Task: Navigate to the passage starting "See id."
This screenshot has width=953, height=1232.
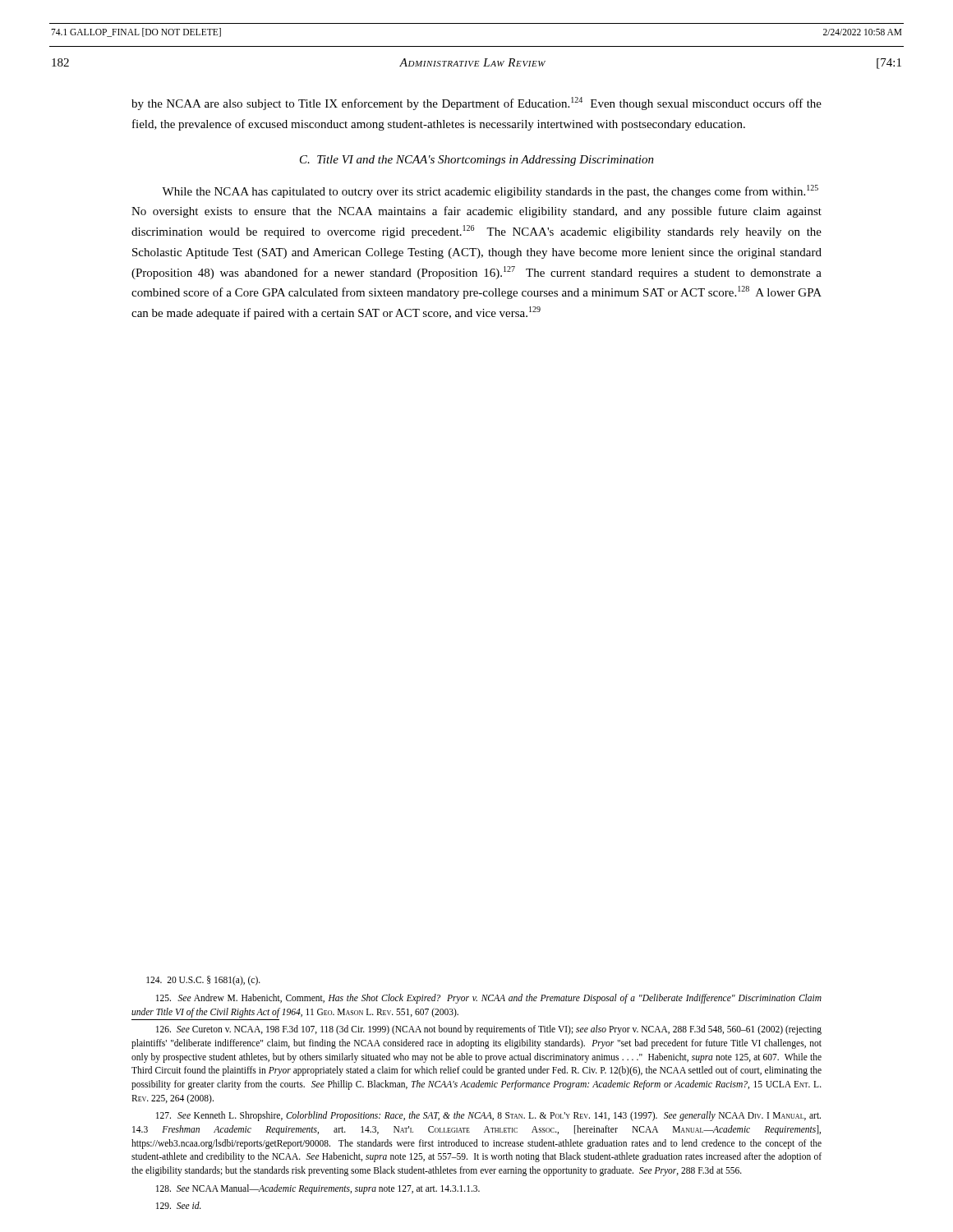Action: click(x=178, y=1206)
